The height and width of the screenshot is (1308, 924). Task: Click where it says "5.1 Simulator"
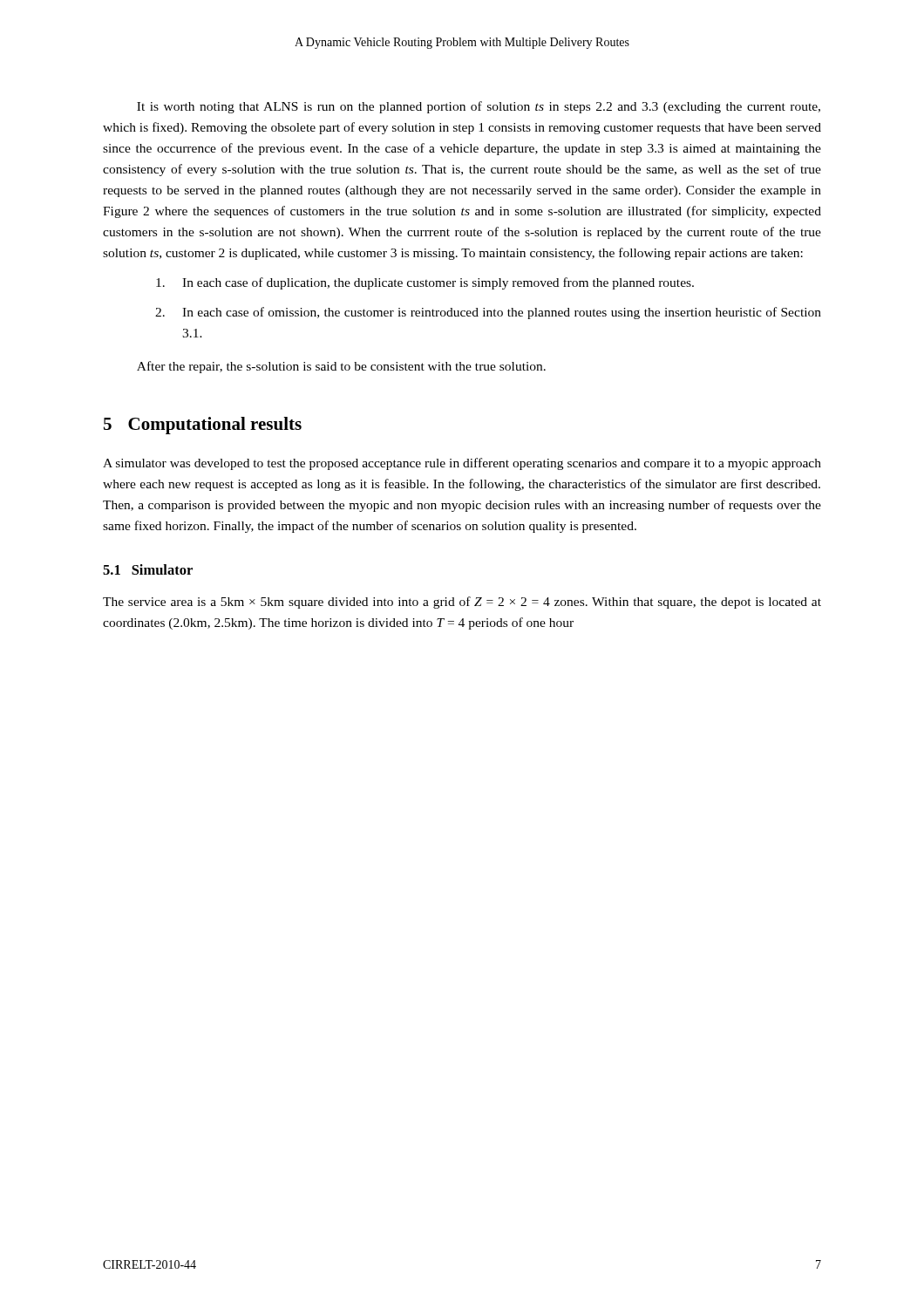(148, 570)
